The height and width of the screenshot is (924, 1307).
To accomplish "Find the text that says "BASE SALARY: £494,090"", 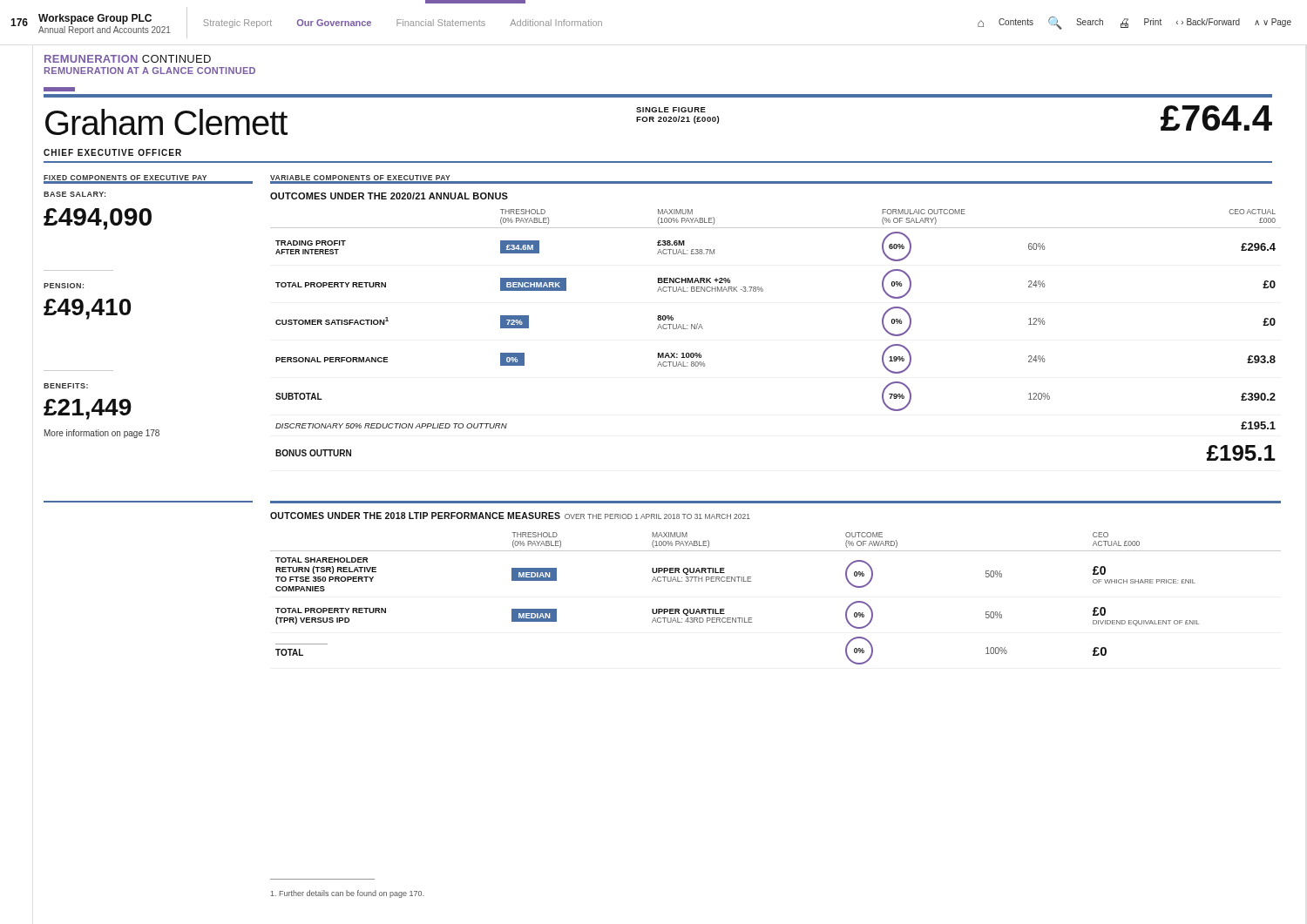I will coord(98,211).
